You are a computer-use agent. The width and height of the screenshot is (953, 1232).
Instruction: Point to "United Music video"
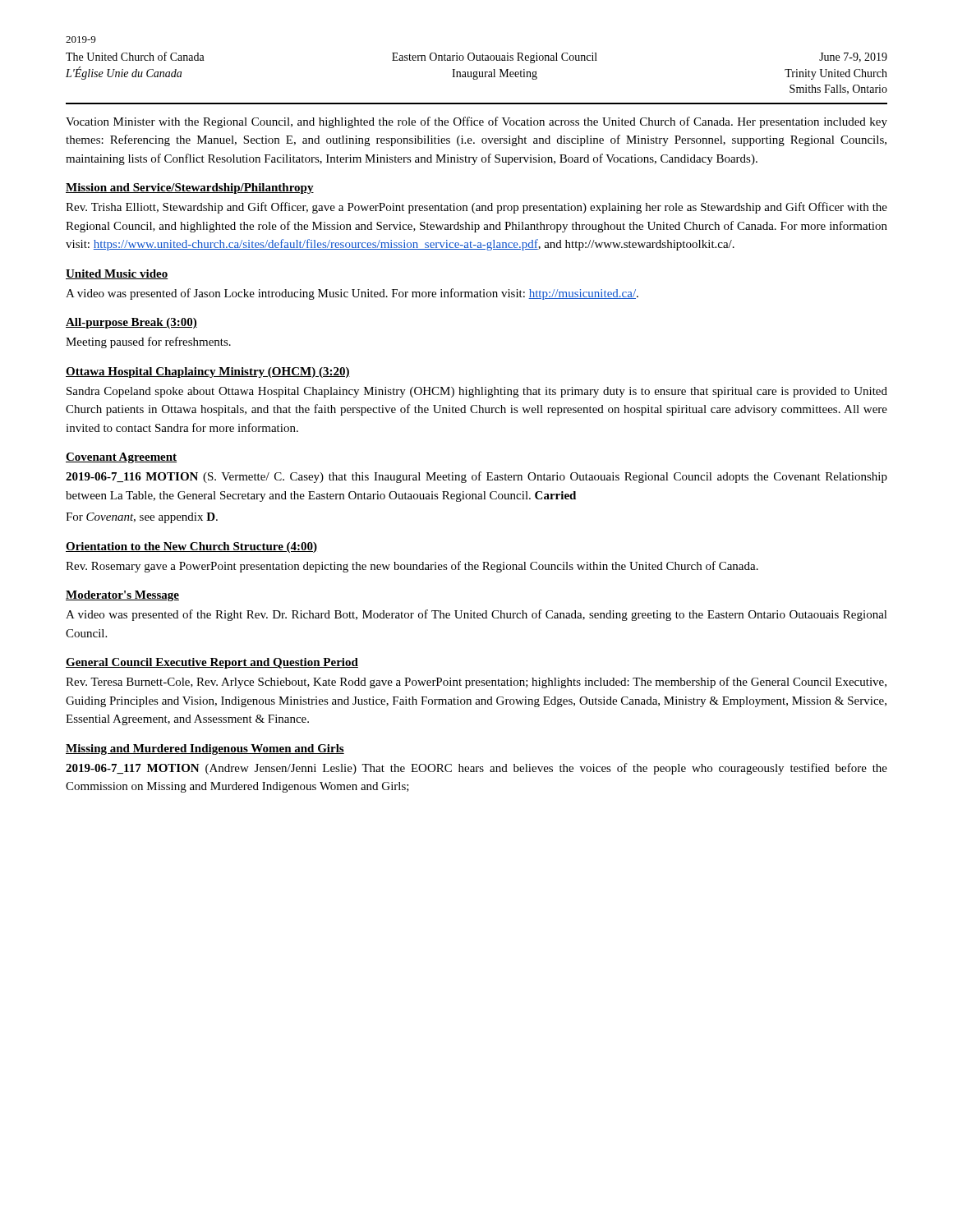117,273
